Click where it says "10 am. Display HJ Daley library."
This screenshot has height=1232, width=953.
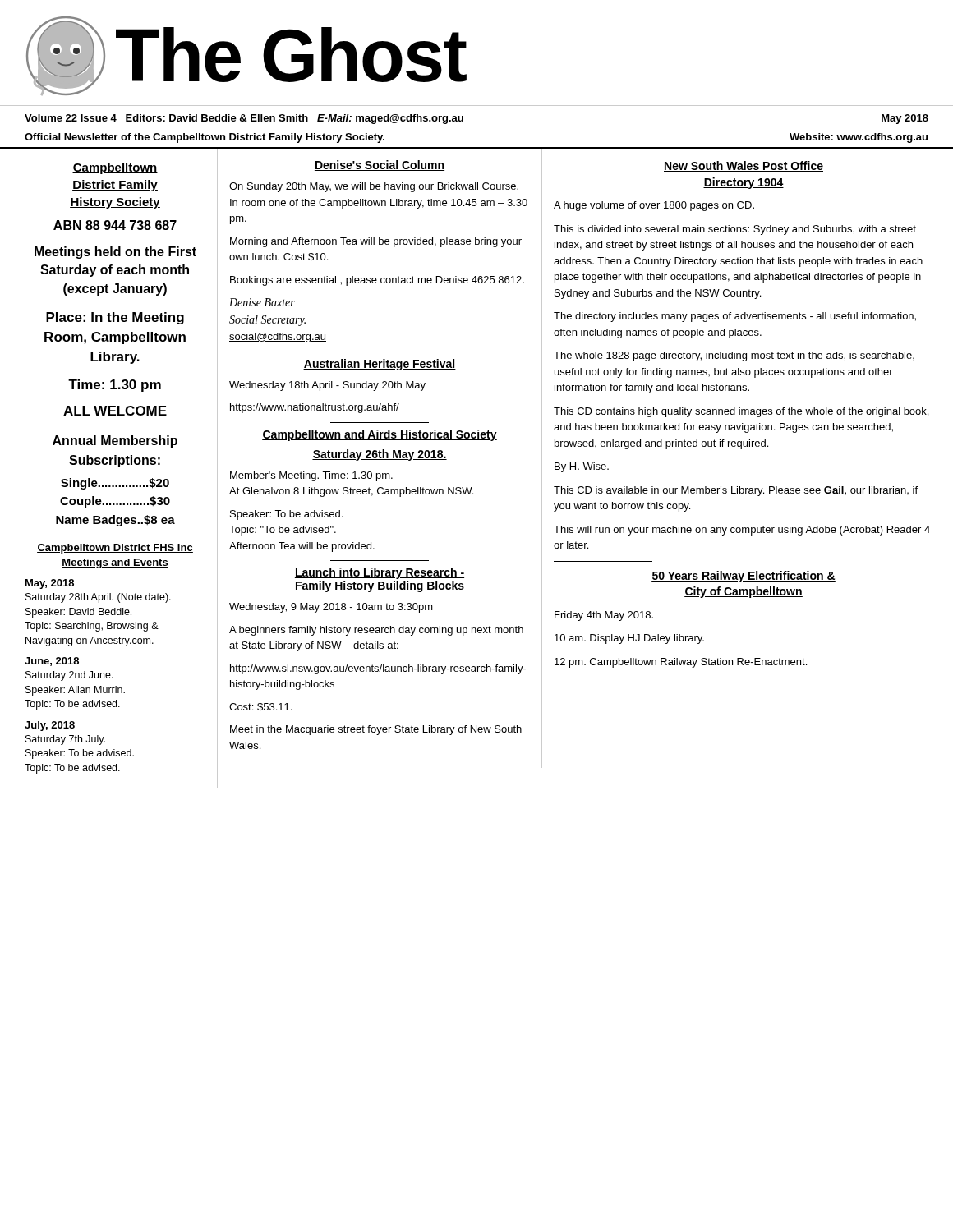pyautogui.click(x=629, y=638)
